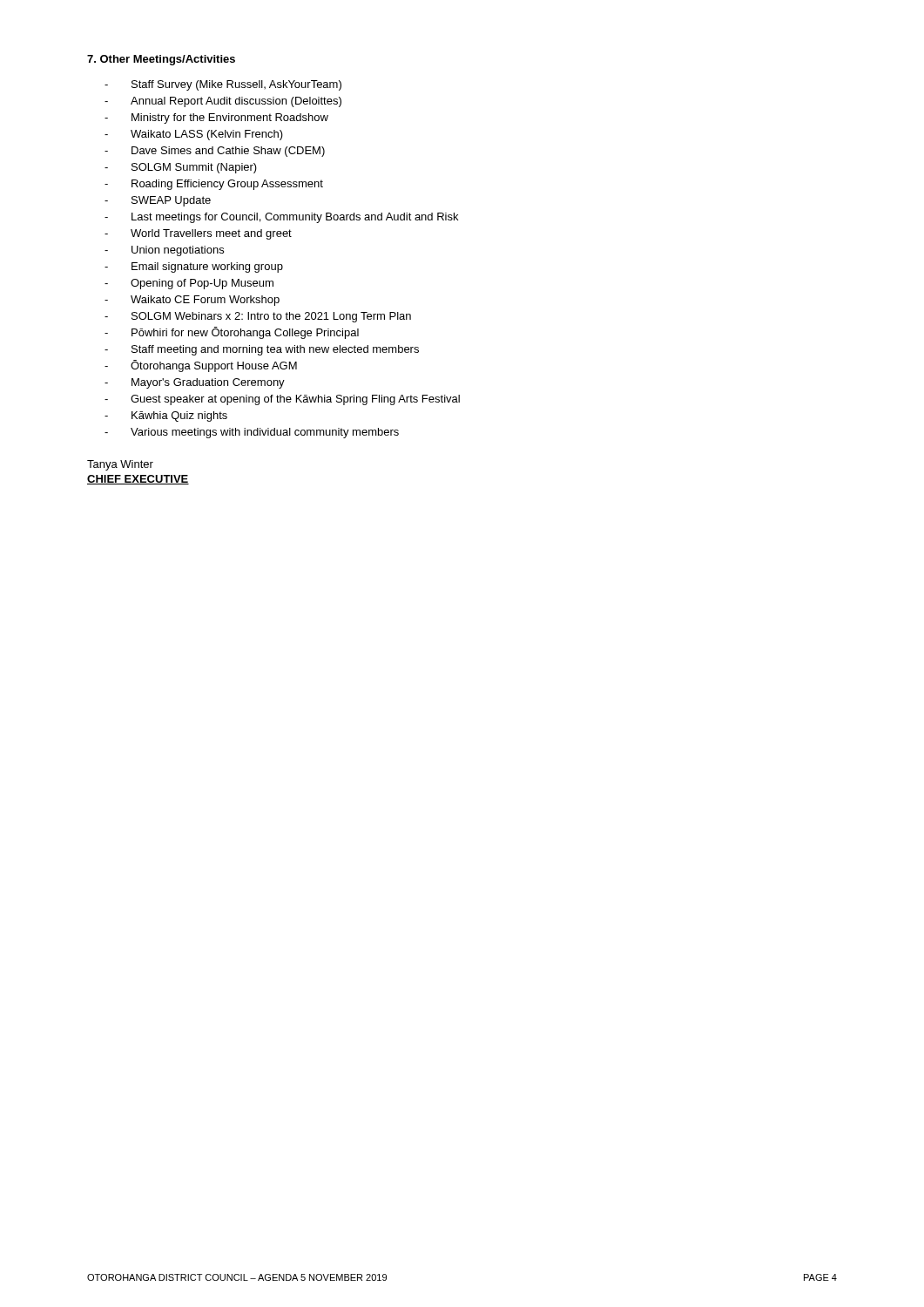
Task: Click on the text block starting "- SOLGM Summit (Napier)"
Action: coord(181,168)
